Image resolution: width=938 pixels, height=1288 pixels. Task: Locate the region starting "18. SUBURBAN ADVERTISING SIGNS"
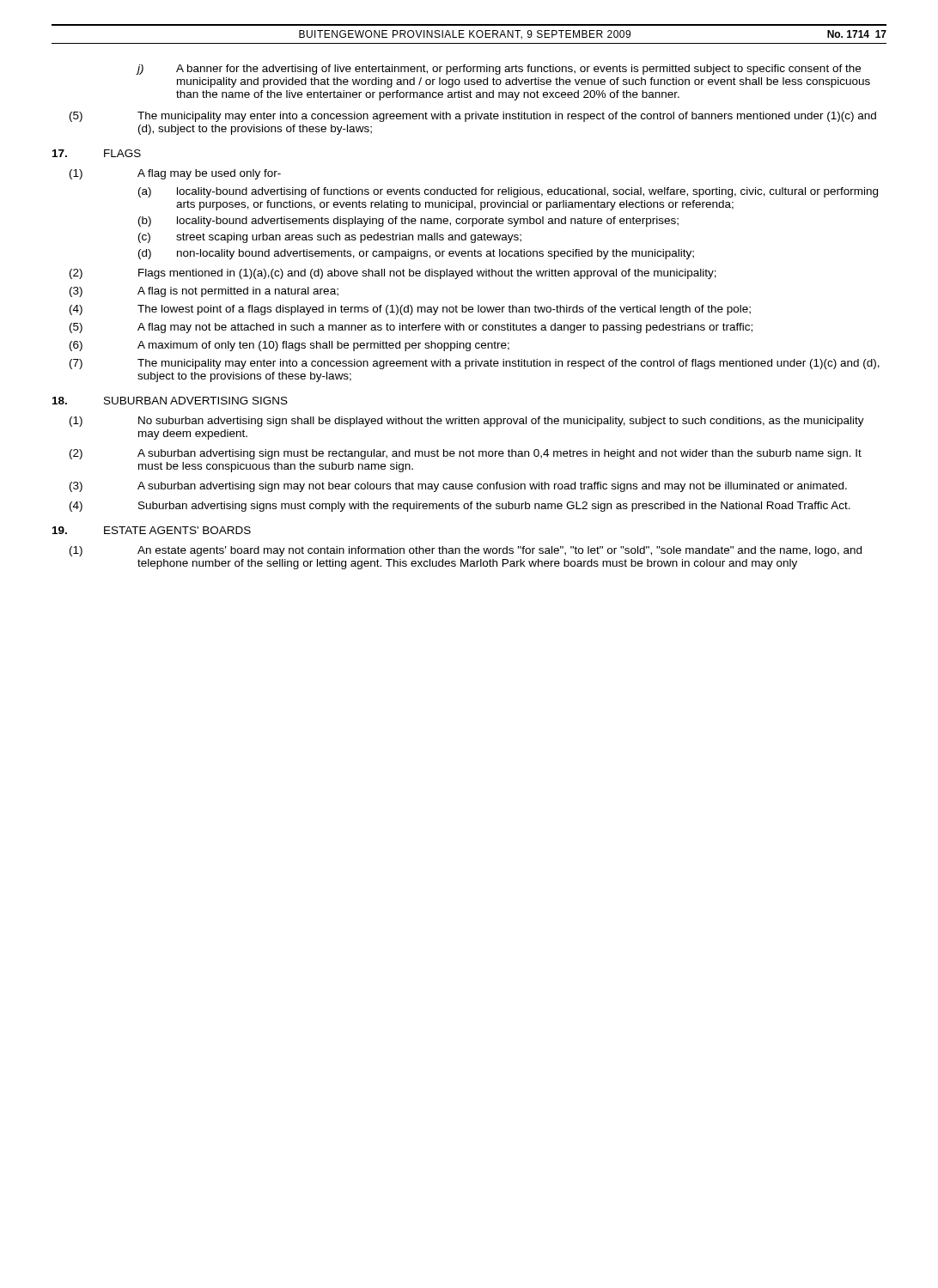point(170,401)
